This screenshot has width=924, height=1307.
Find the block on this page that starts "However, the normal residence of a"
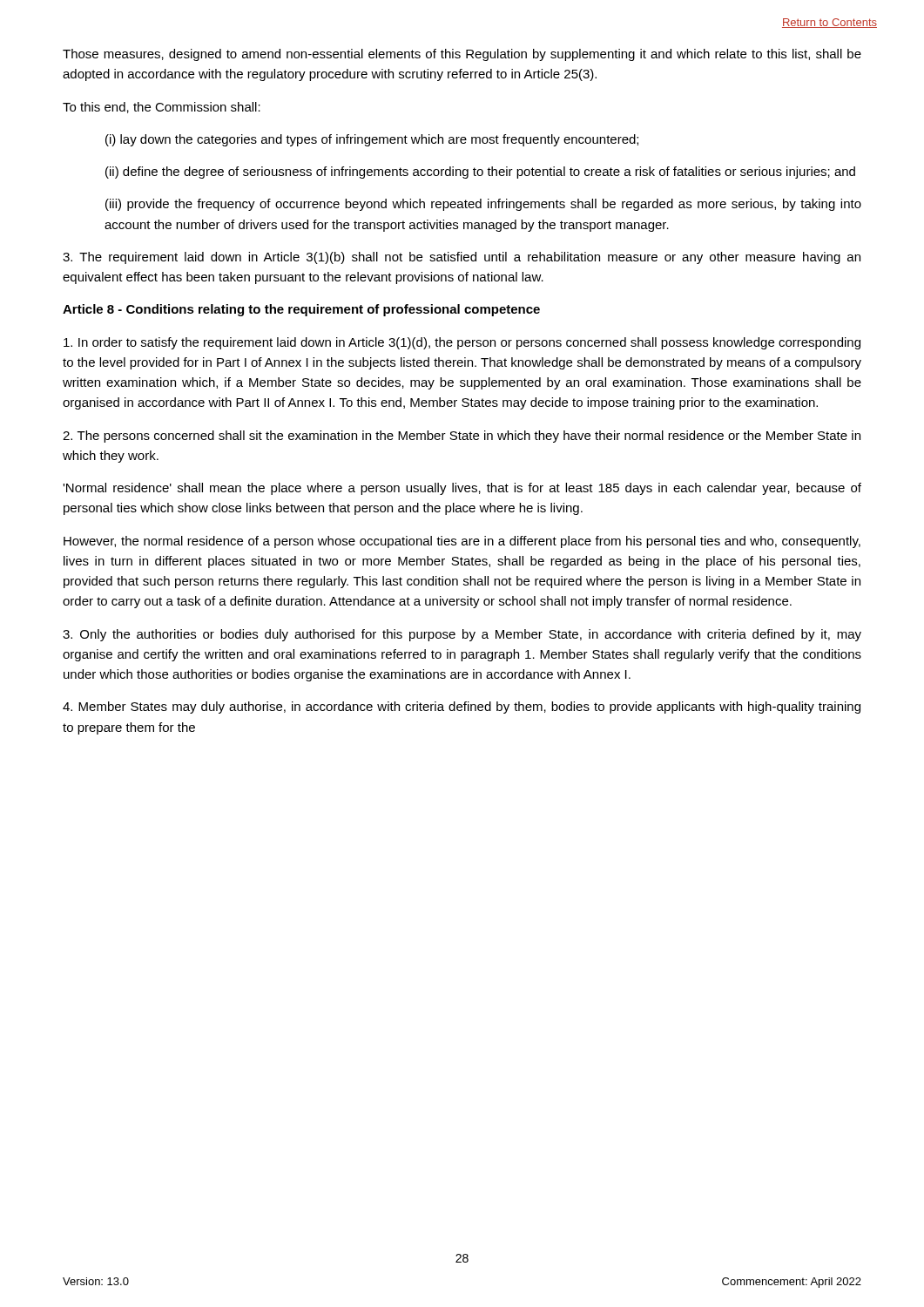click(x=462, y=571)
